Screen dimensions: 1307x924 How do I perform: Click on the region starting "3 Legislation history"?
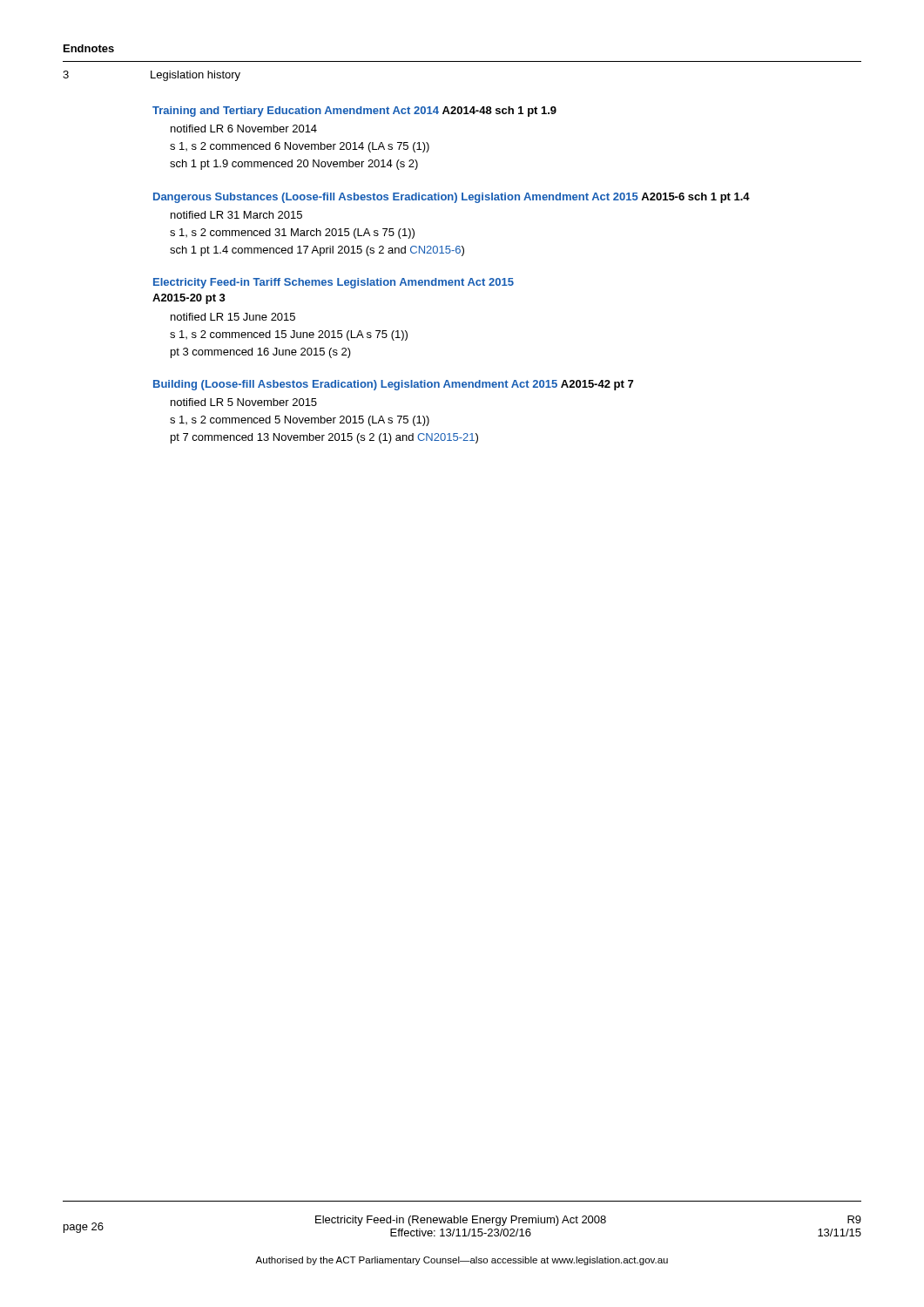point(152,74)
